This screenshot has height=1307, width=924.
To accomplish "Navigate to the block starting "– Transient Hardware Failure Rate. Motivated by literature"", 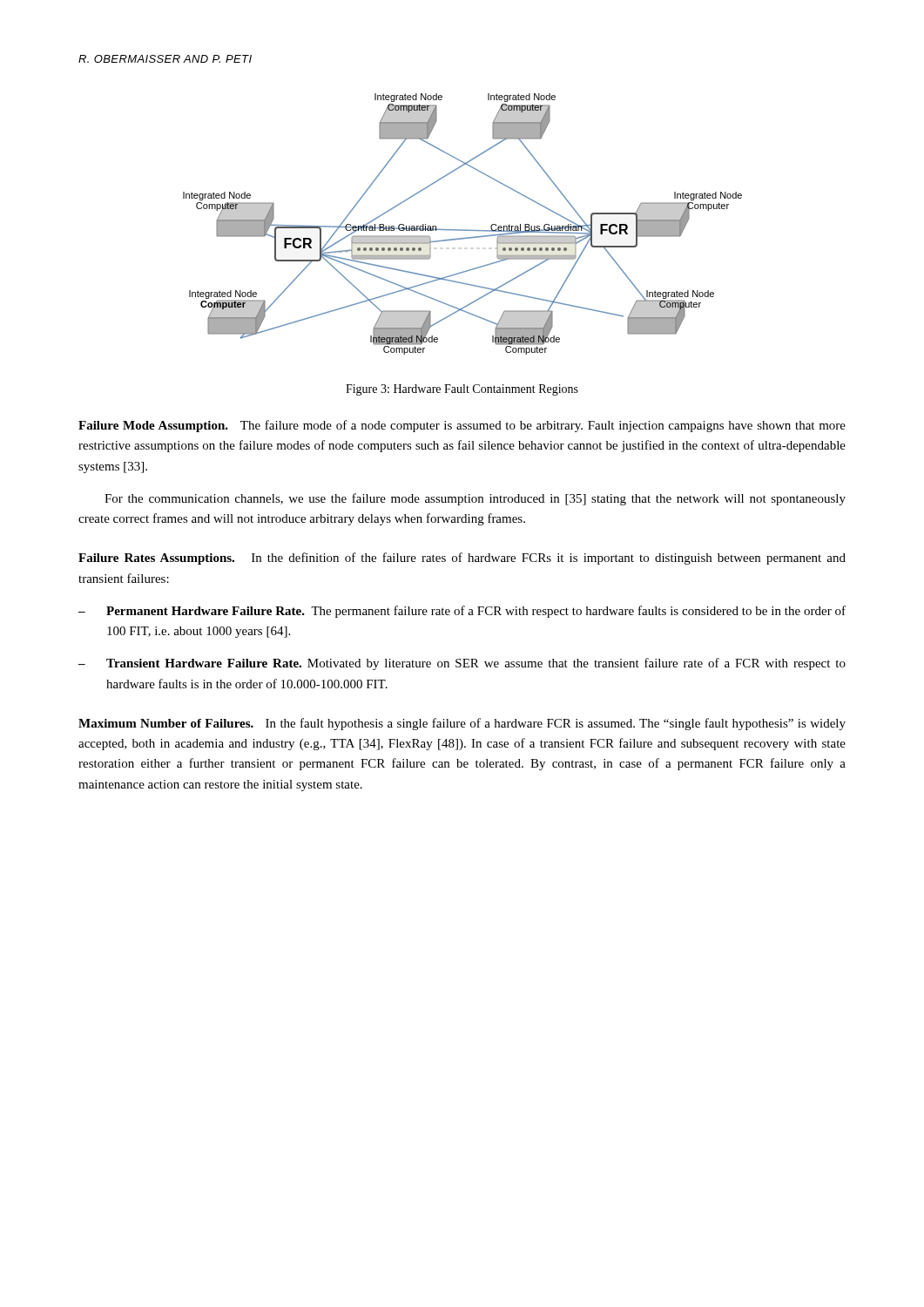I will (462, 674).
